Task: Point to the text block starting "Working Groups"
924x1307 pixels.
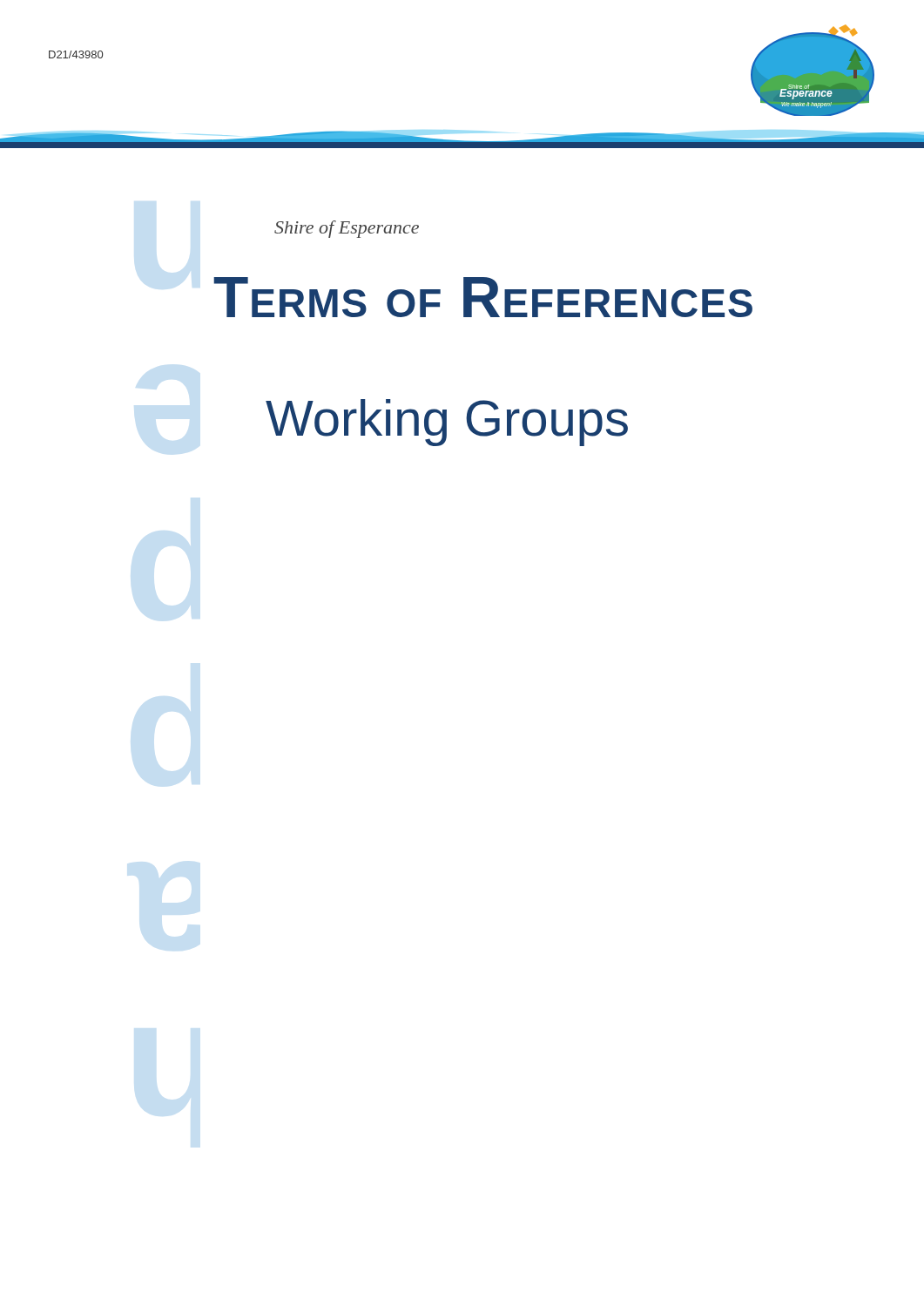Action: 448,418
